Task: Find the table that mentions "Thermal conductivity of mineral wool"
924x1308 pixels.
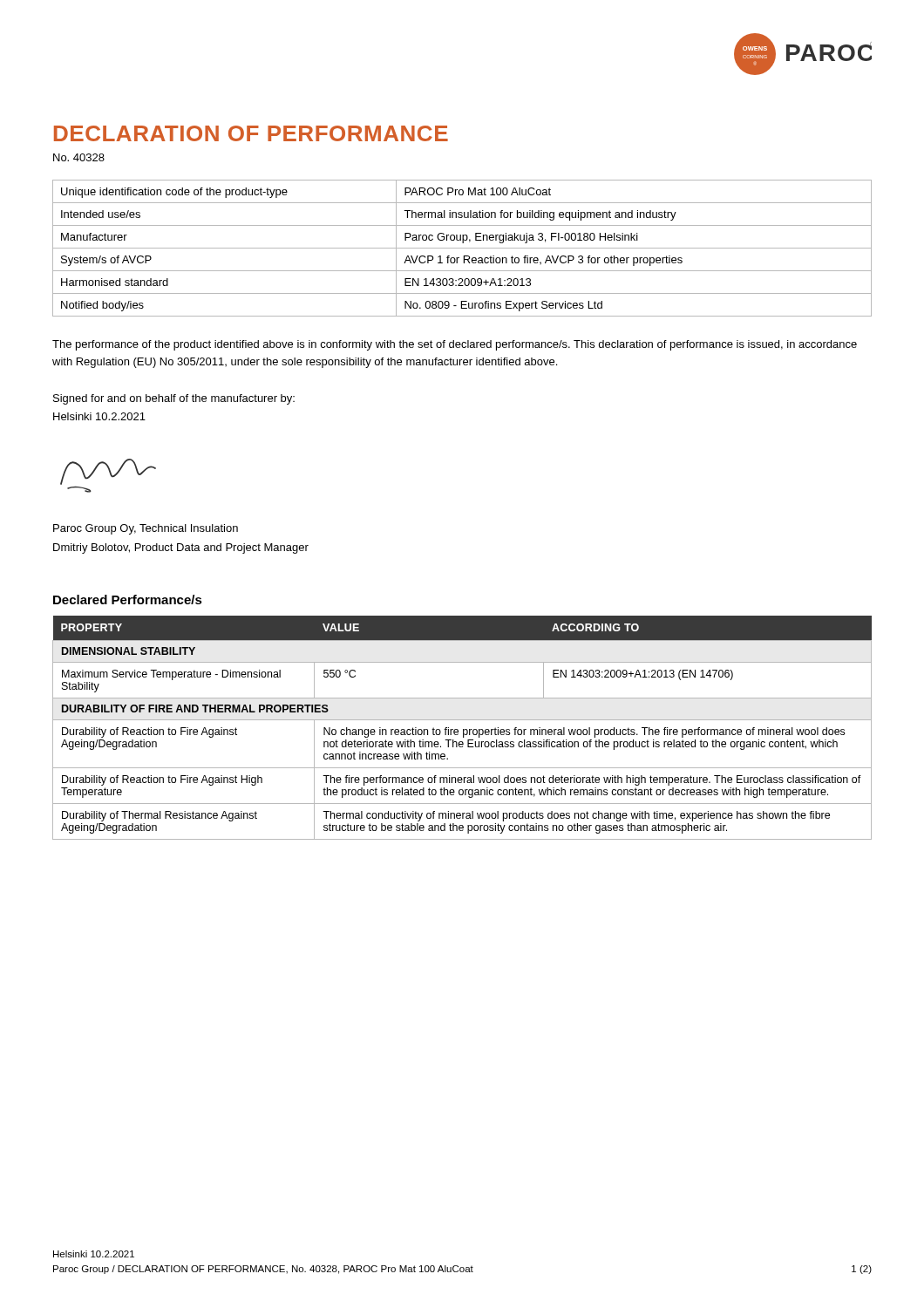Action: click(462, 728)
